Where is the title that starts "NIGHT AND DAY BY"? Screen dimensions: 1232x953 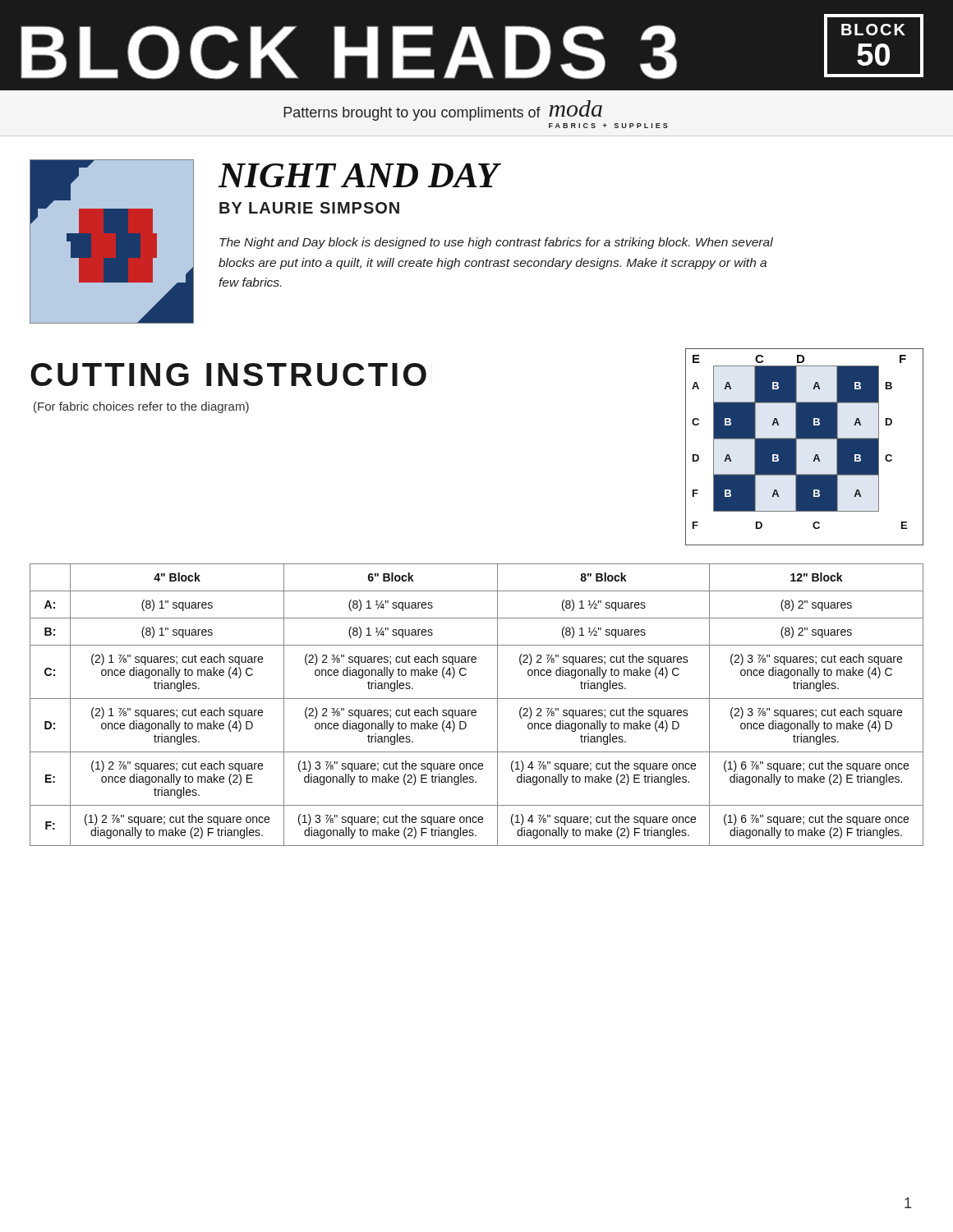[x=359, y=175]
